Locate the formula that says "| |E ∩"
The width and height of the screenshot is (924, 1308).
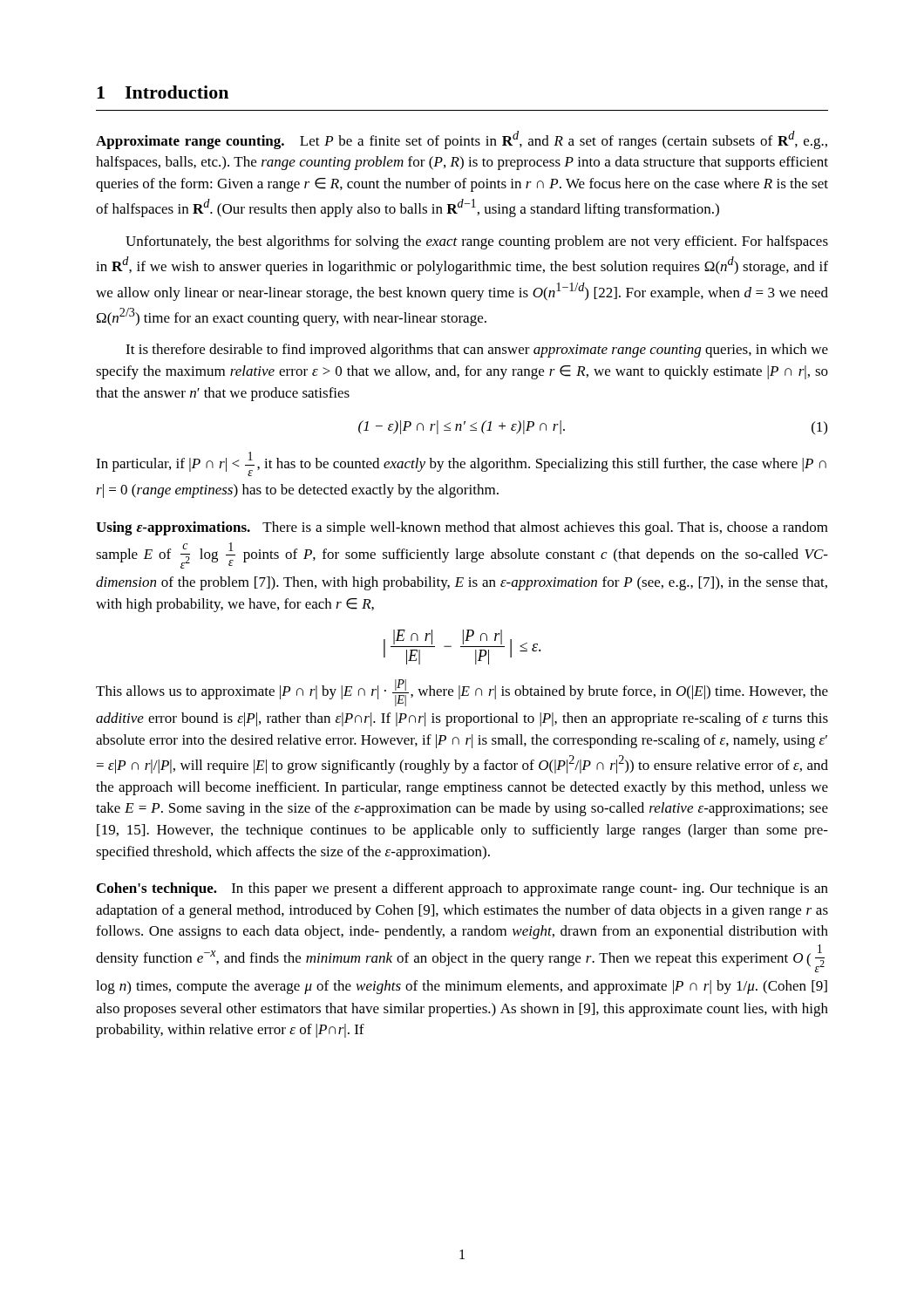462,646
